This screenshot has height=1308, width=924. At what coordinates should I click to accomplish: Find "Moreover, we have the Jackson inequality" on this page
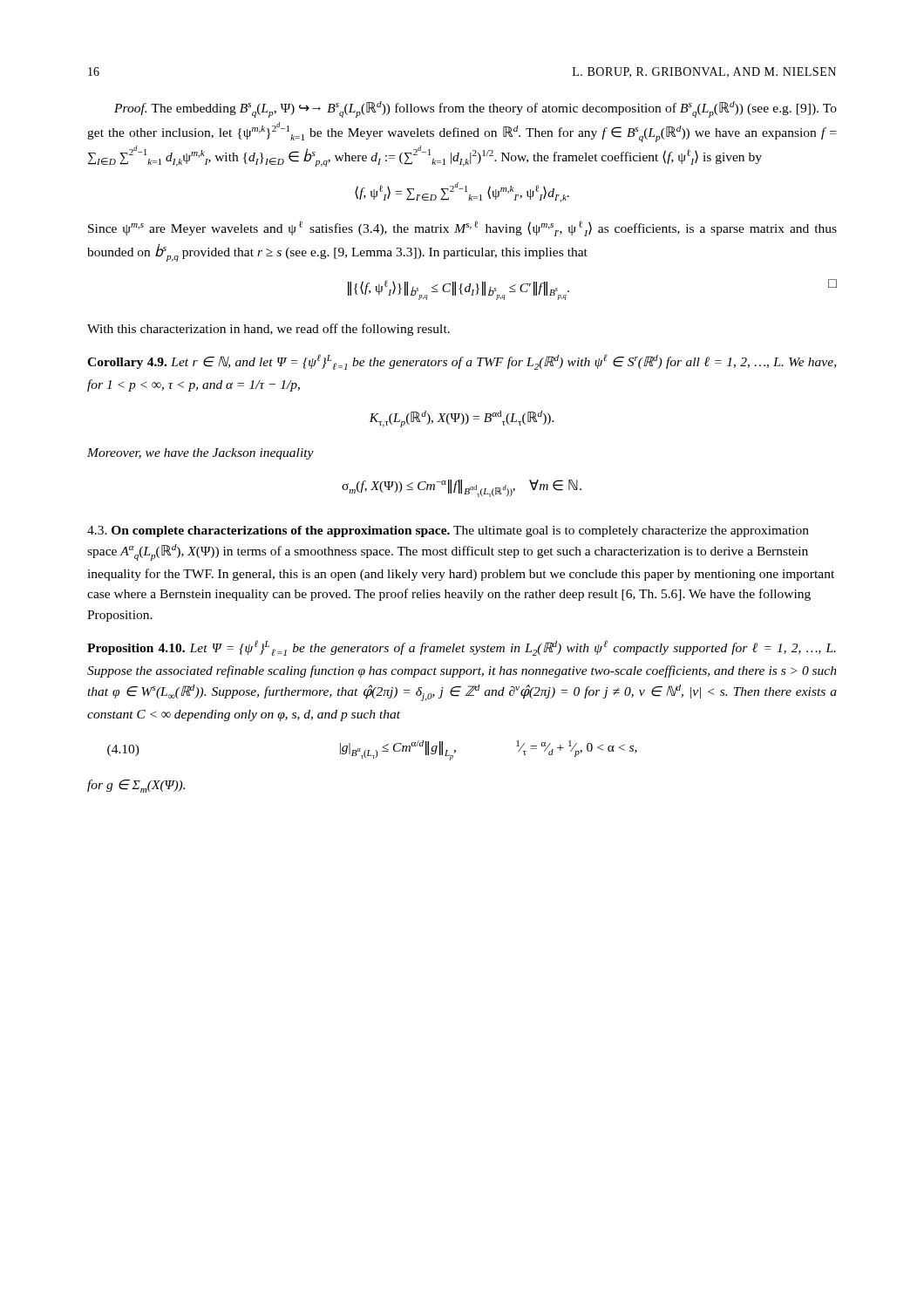pyautogui.click(x=200, y=452)
